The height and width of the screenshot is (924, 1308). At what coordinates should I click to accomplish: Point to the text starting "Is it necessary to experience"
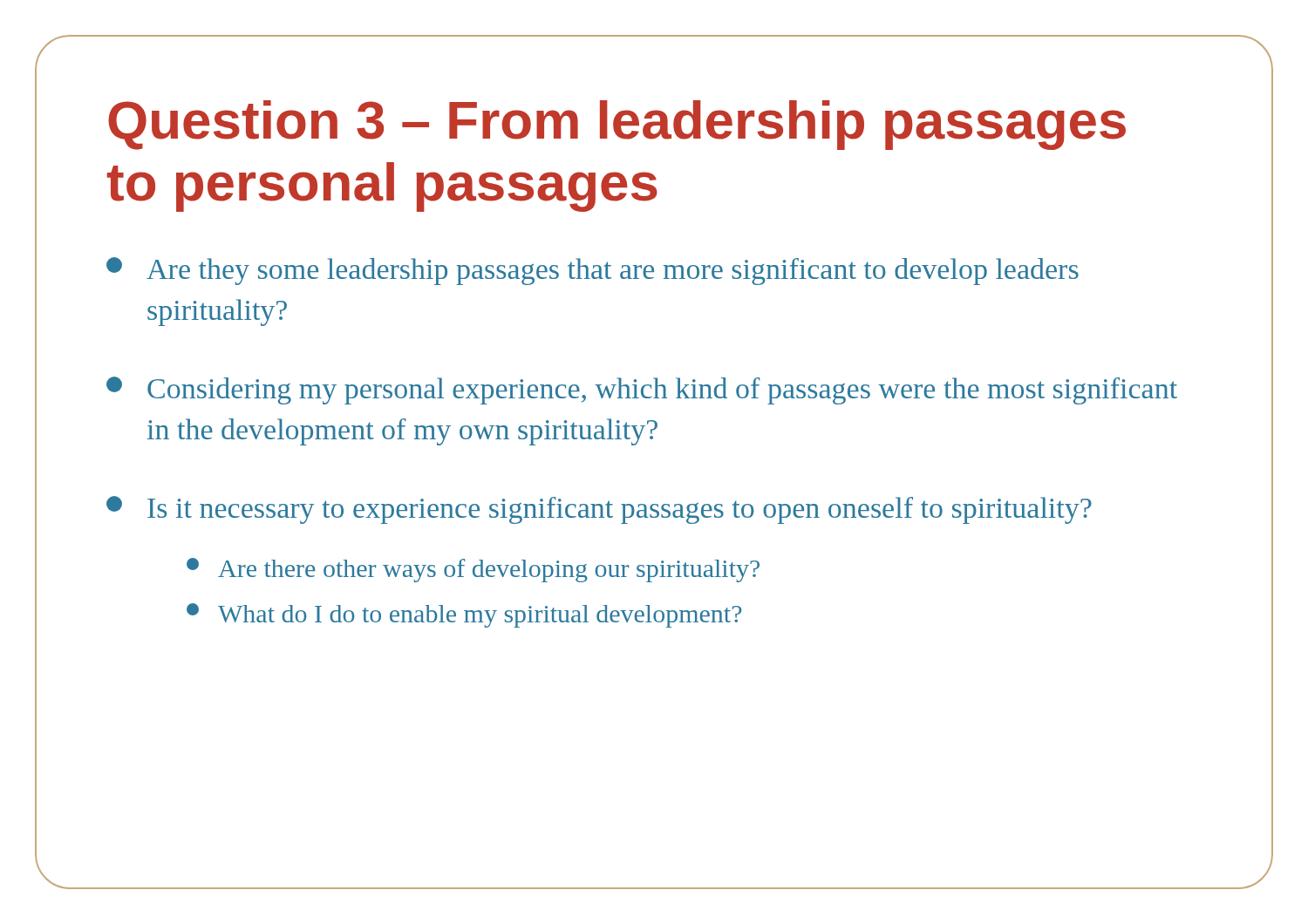click(654, 564)
